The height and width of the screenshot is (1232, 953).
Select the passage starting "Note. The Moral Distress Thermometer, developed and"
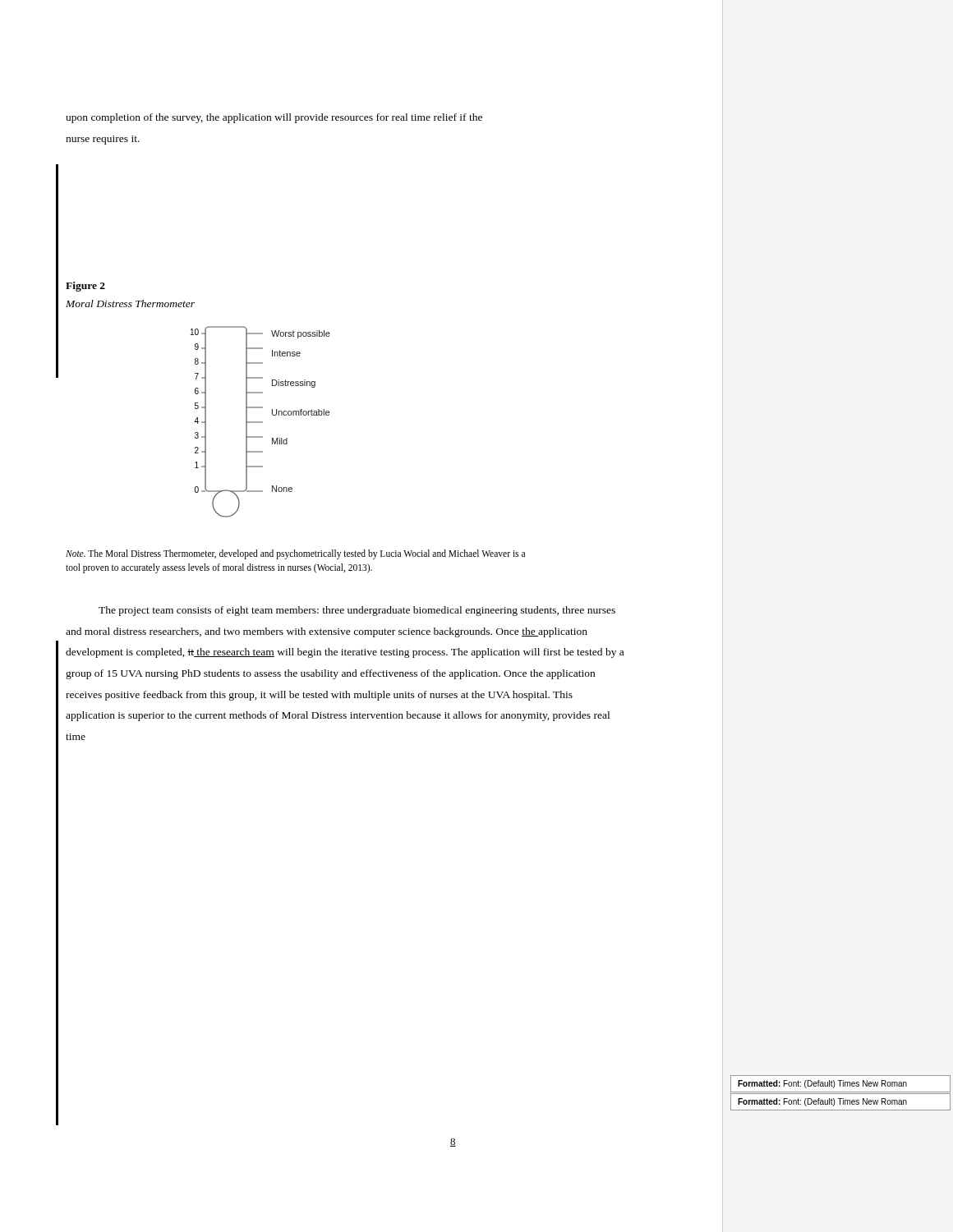tap(296, 561)
